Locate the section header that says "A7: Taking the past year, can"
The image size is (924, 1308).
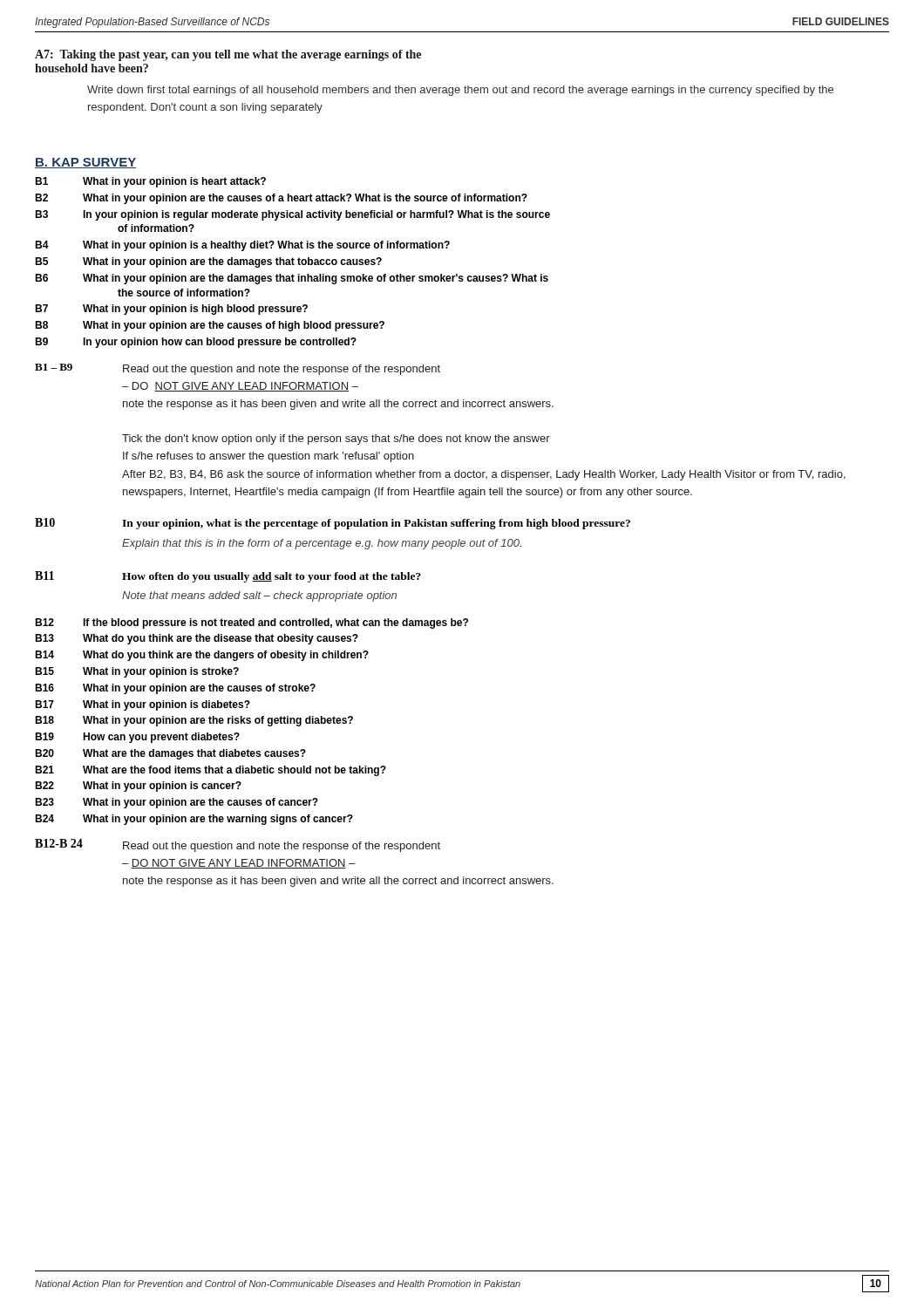point(462,82)
